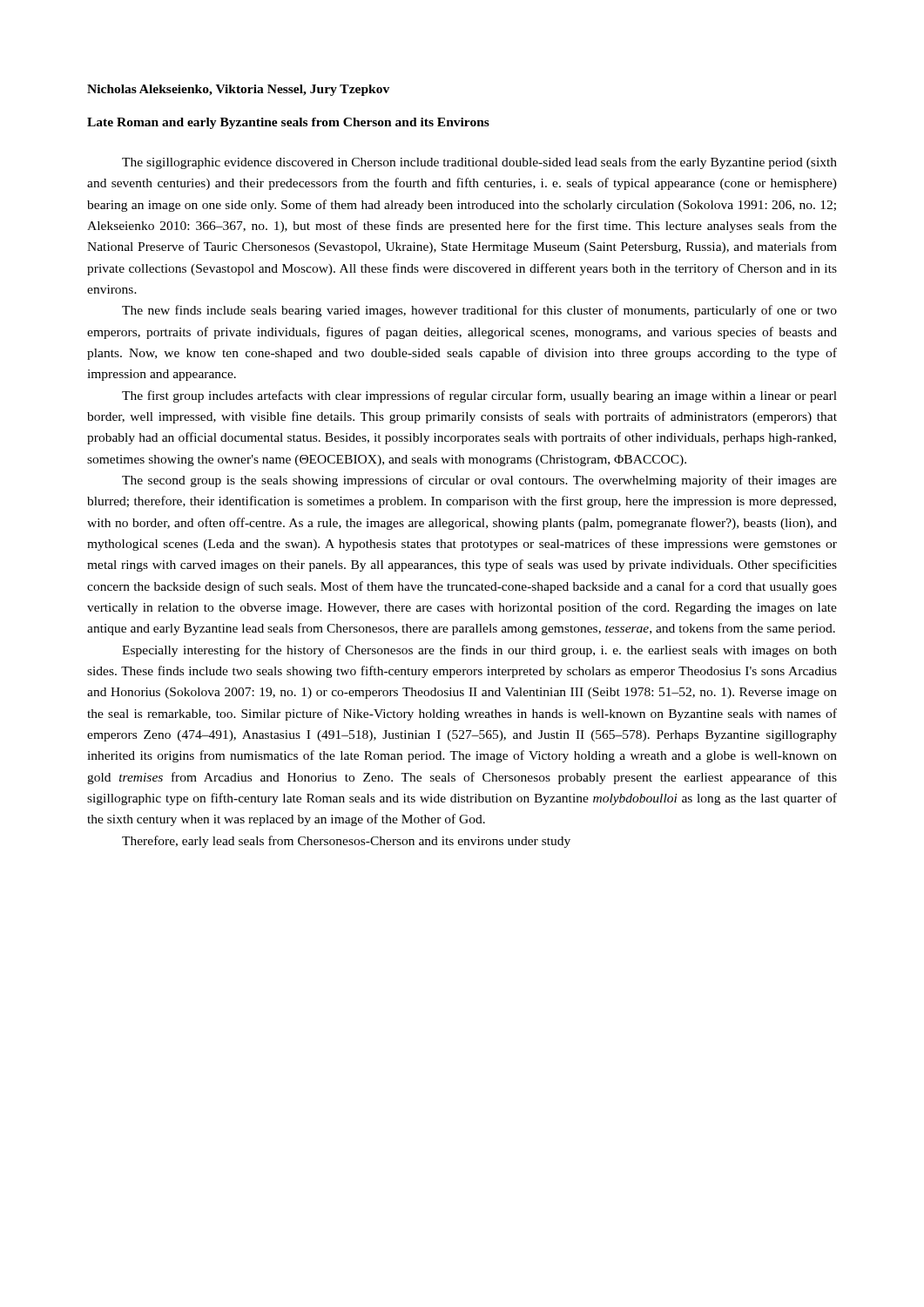Locate the text block starting "Nicholas Alekseienko, Viktoria Nessel, Jury Tzepkov"
924x1307 pixels.
pyautogui.click(x=238, y=88)
